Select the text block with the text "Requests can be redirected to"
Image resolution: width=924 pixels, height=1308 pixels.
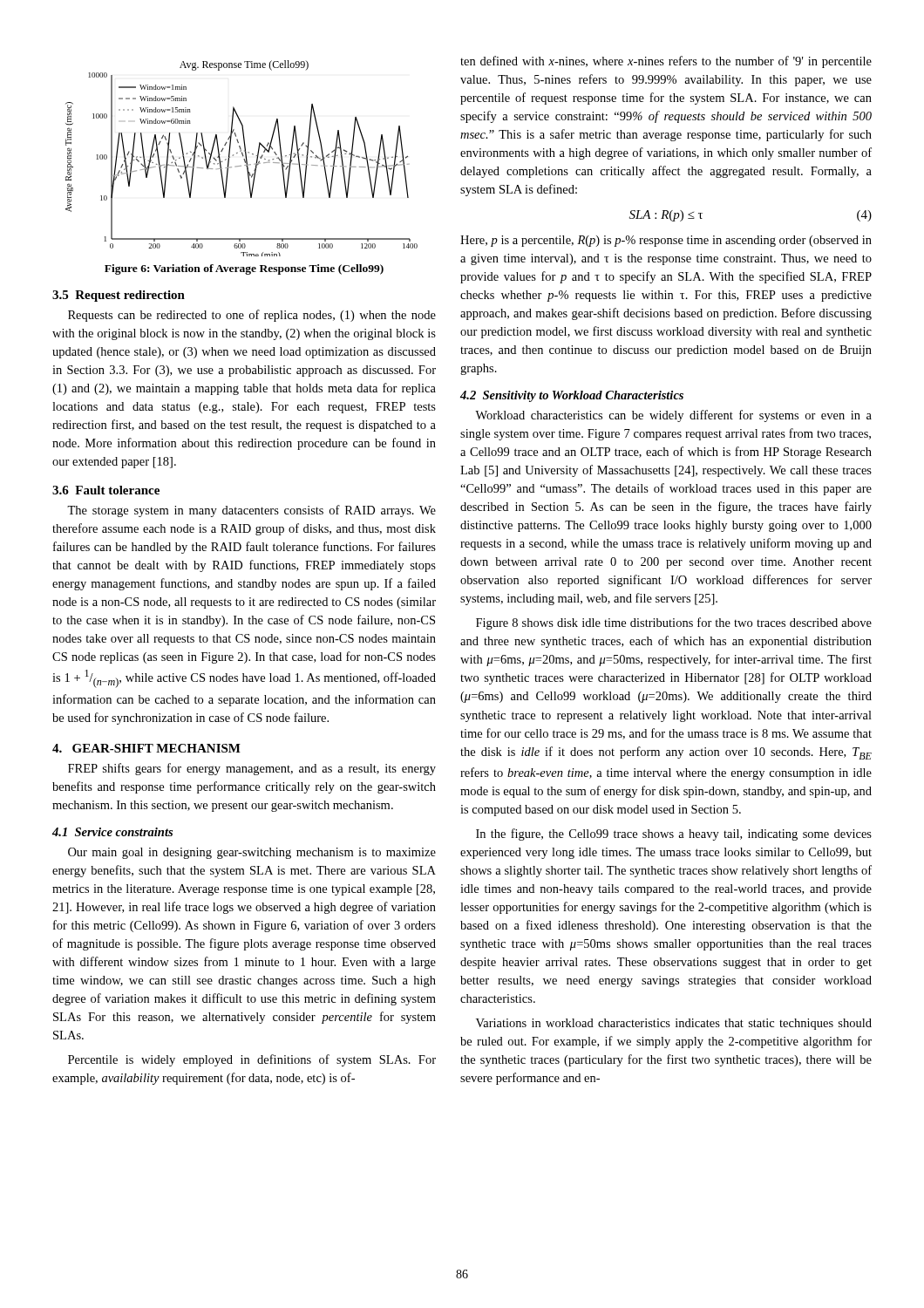point(244,389)
